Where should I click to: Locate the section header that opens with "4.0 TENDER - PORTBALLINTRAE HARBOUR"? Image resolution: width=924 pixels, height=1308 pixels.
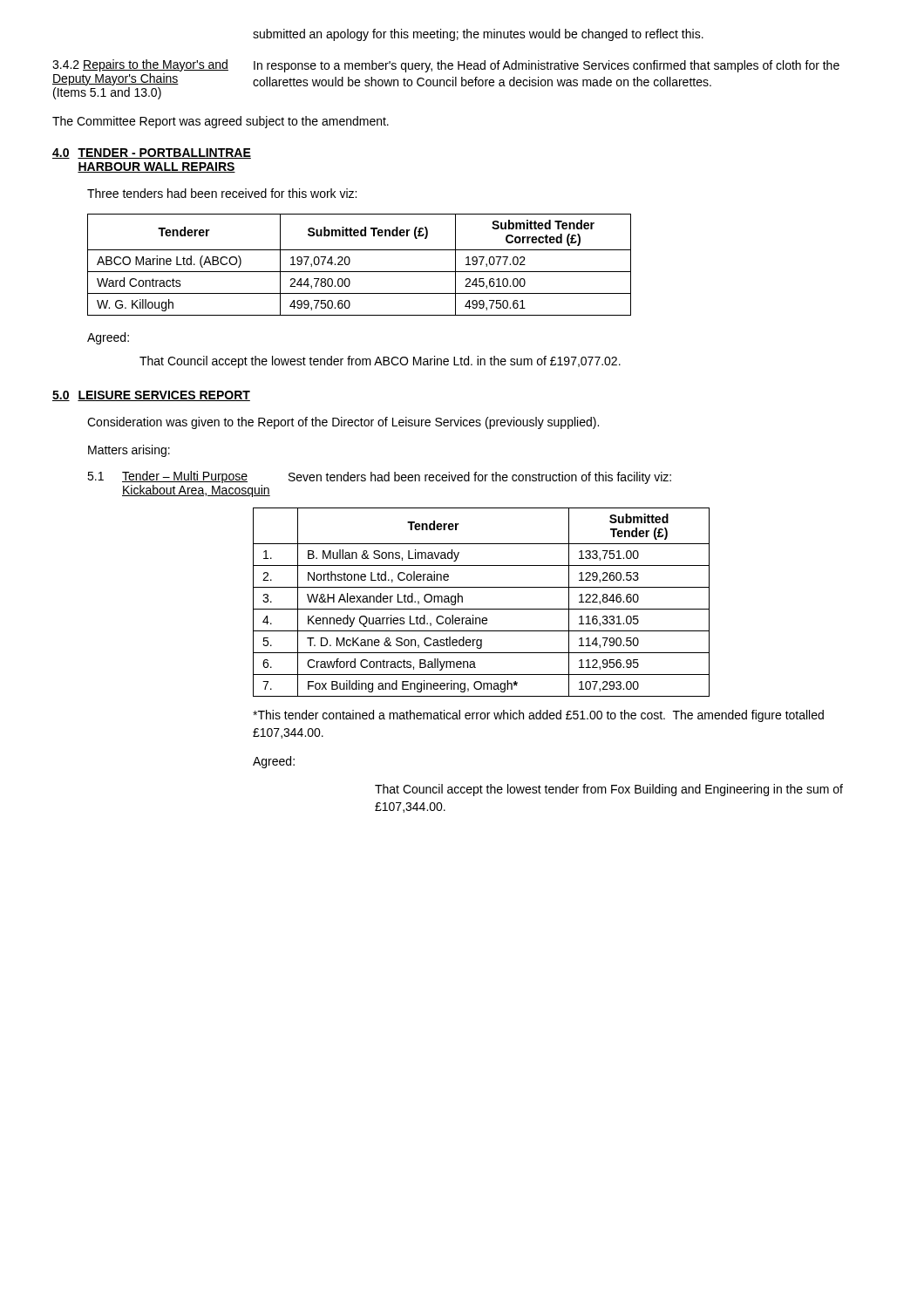152,160
